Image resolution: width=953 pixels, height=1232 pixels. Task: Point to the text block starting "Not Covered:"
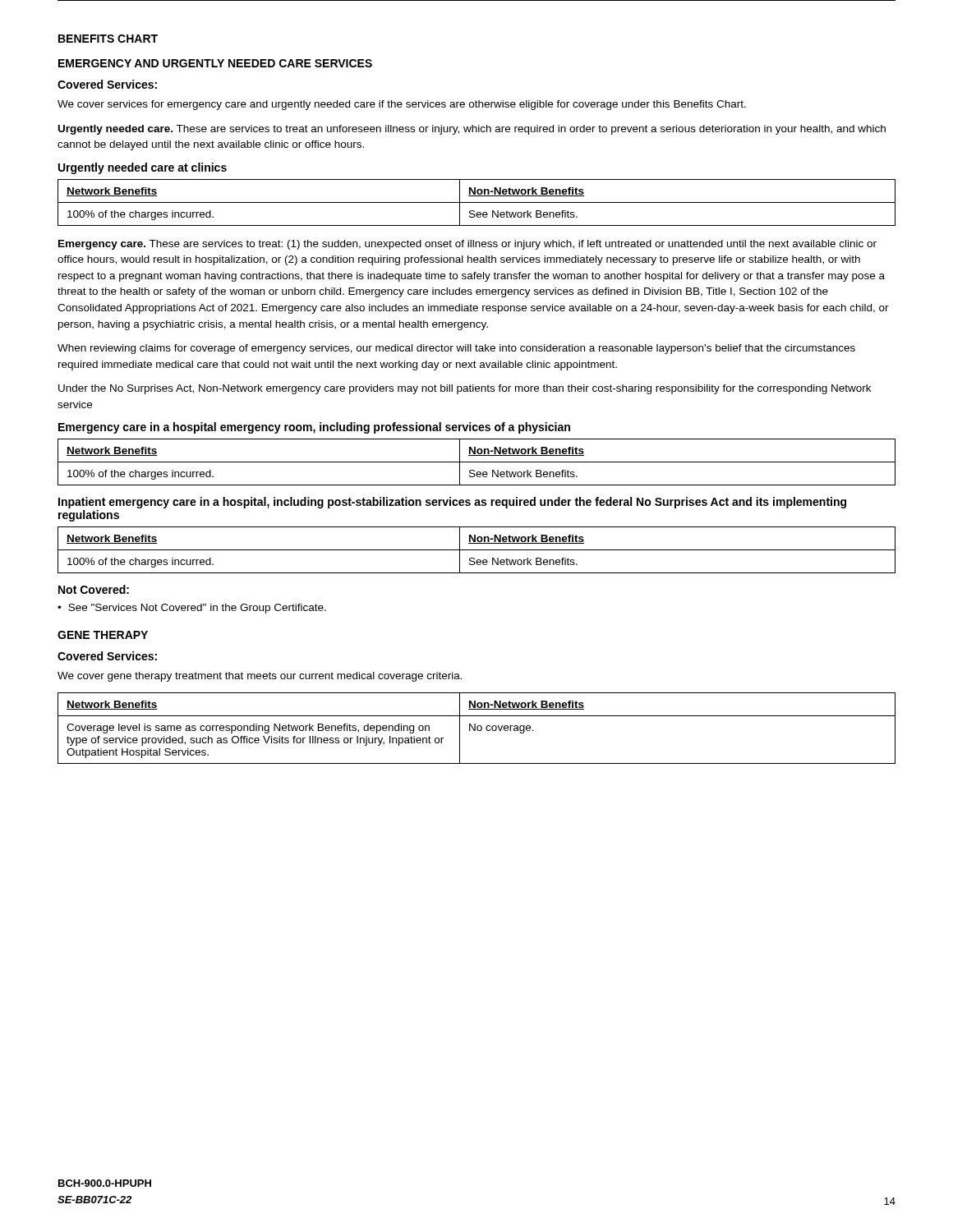click(94, 590)
